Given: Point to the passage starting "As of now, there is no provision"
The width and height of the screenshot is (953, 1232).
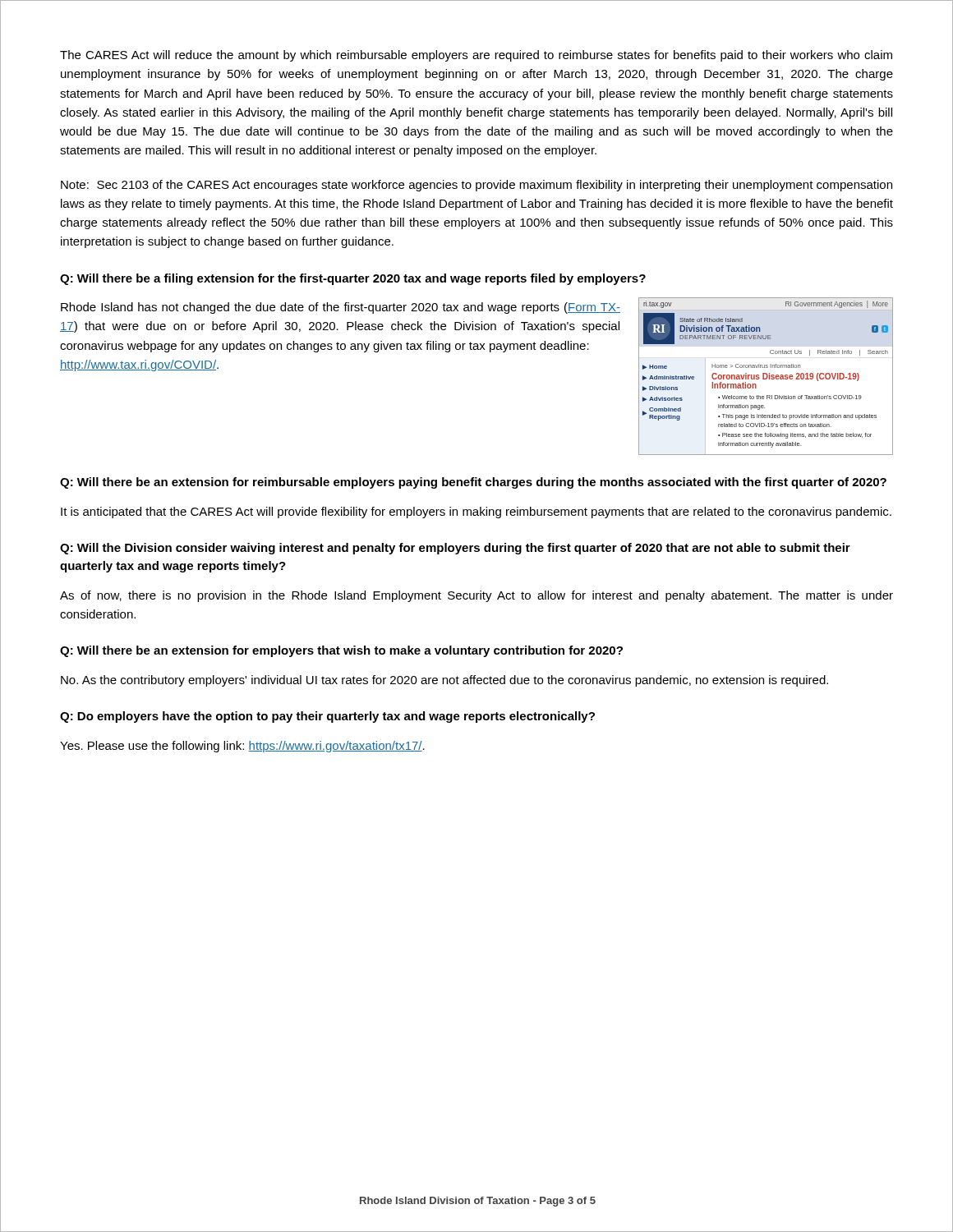Looking at the screenshot, I should (x=476, y=604).
